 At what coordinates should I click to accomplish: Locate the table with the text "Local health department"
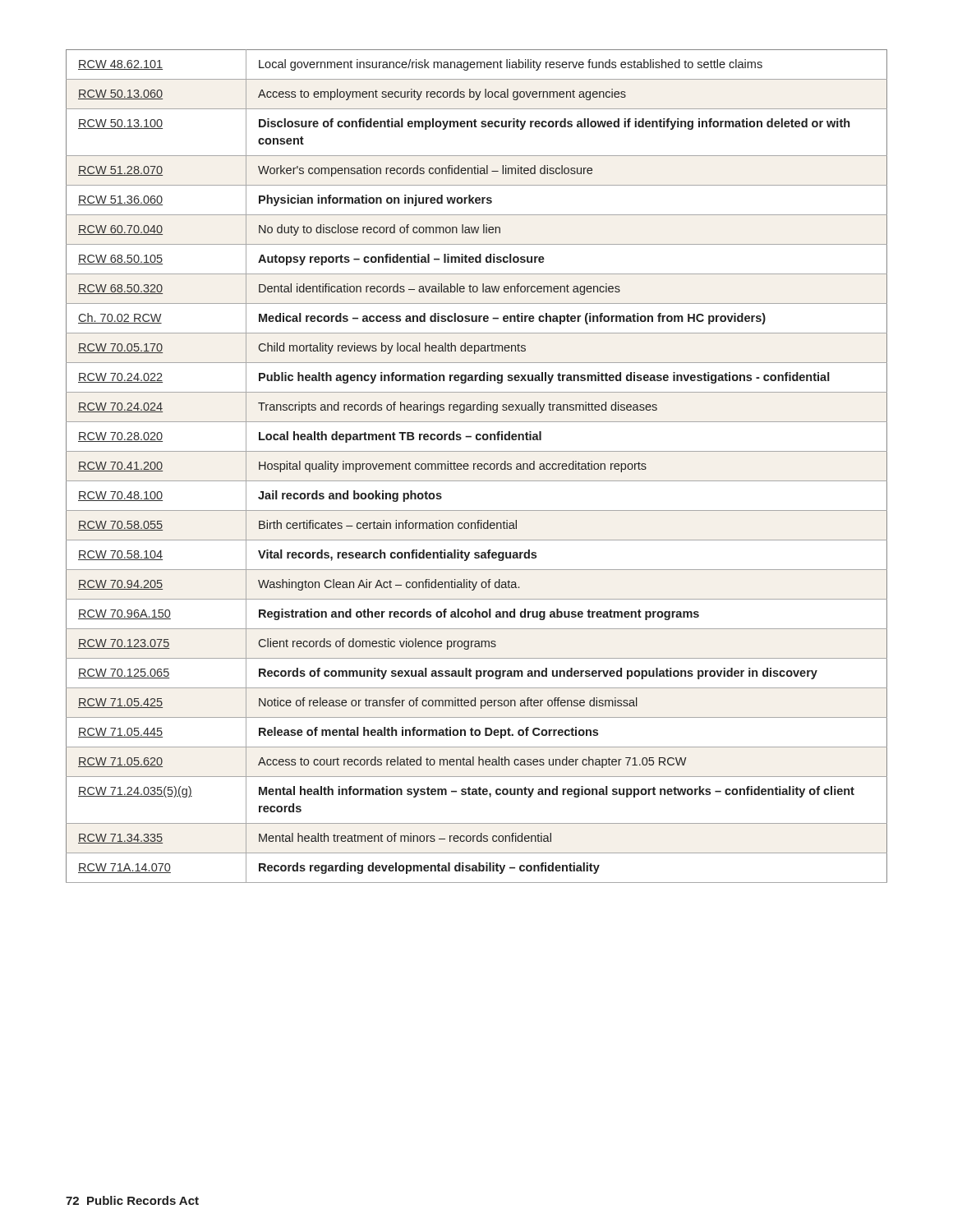(x=476, y=466)
